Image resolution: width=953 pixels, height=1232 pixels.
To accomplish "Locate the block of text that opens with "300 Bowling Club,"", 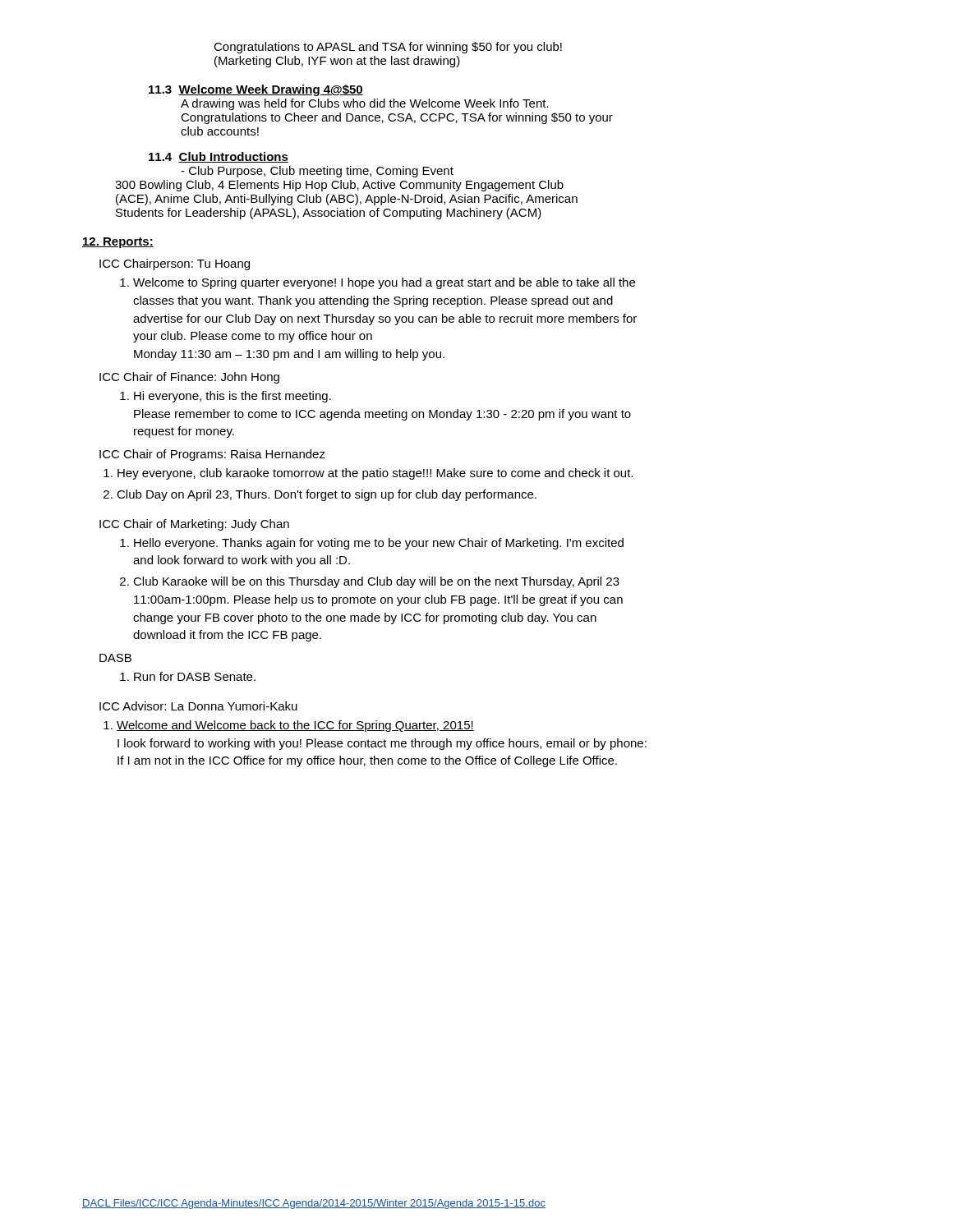I will [x=347, y=198].
